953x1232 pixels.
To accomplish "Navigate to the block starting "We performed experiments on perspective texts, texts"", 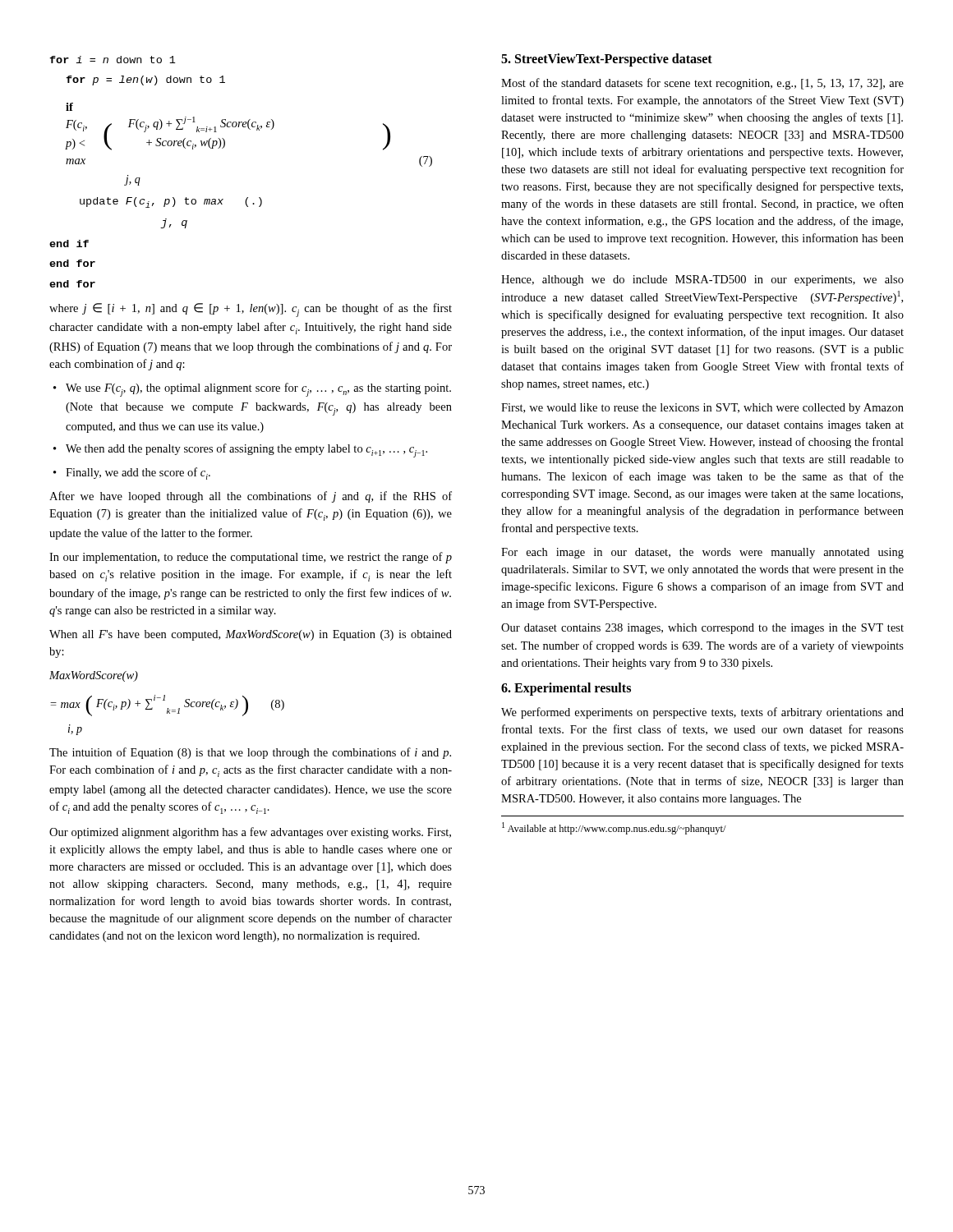I will [x=702, y=755].
